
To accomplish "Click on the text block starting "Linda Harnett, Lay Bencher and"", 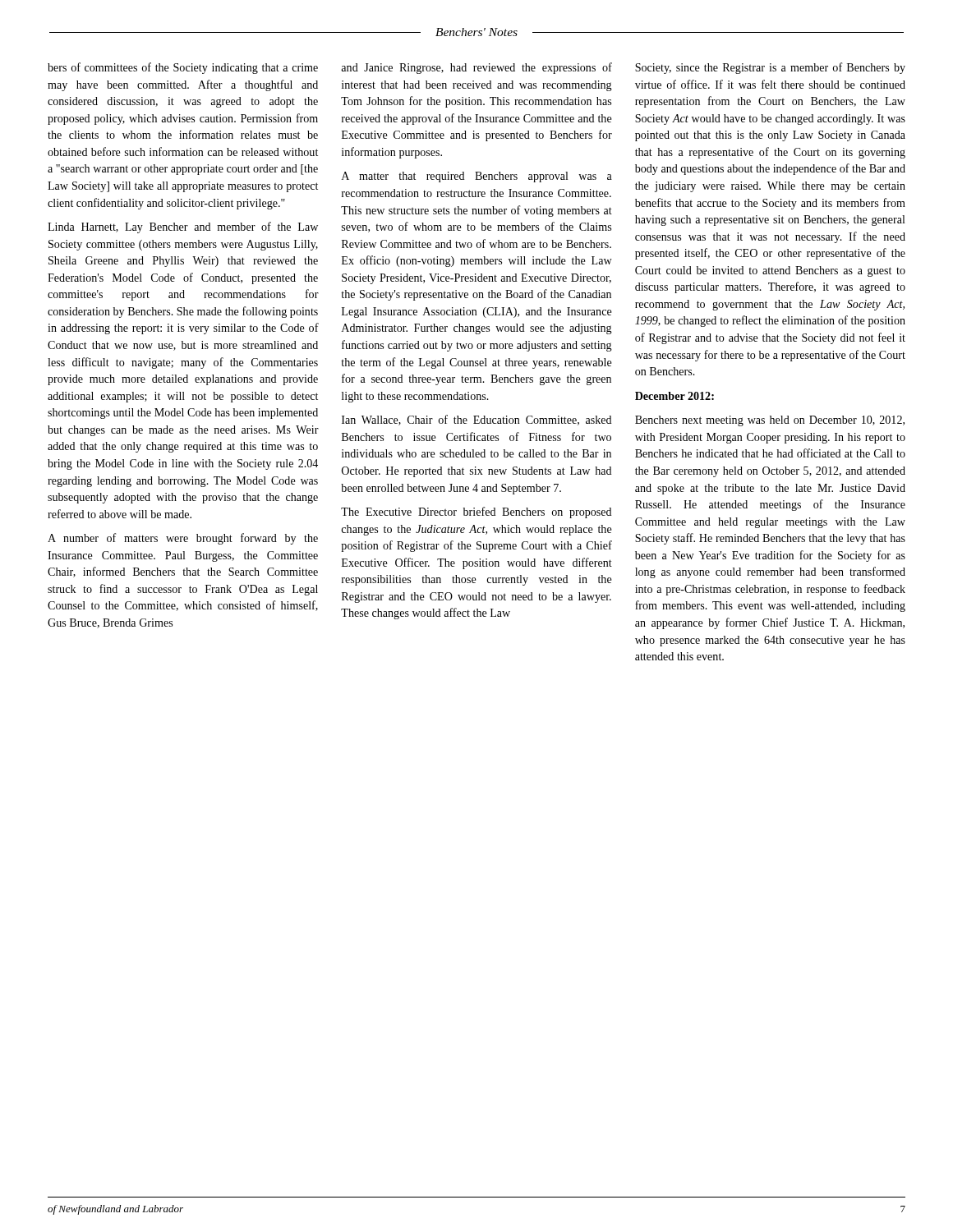I will pyautogui.click(x=183, y=371).
